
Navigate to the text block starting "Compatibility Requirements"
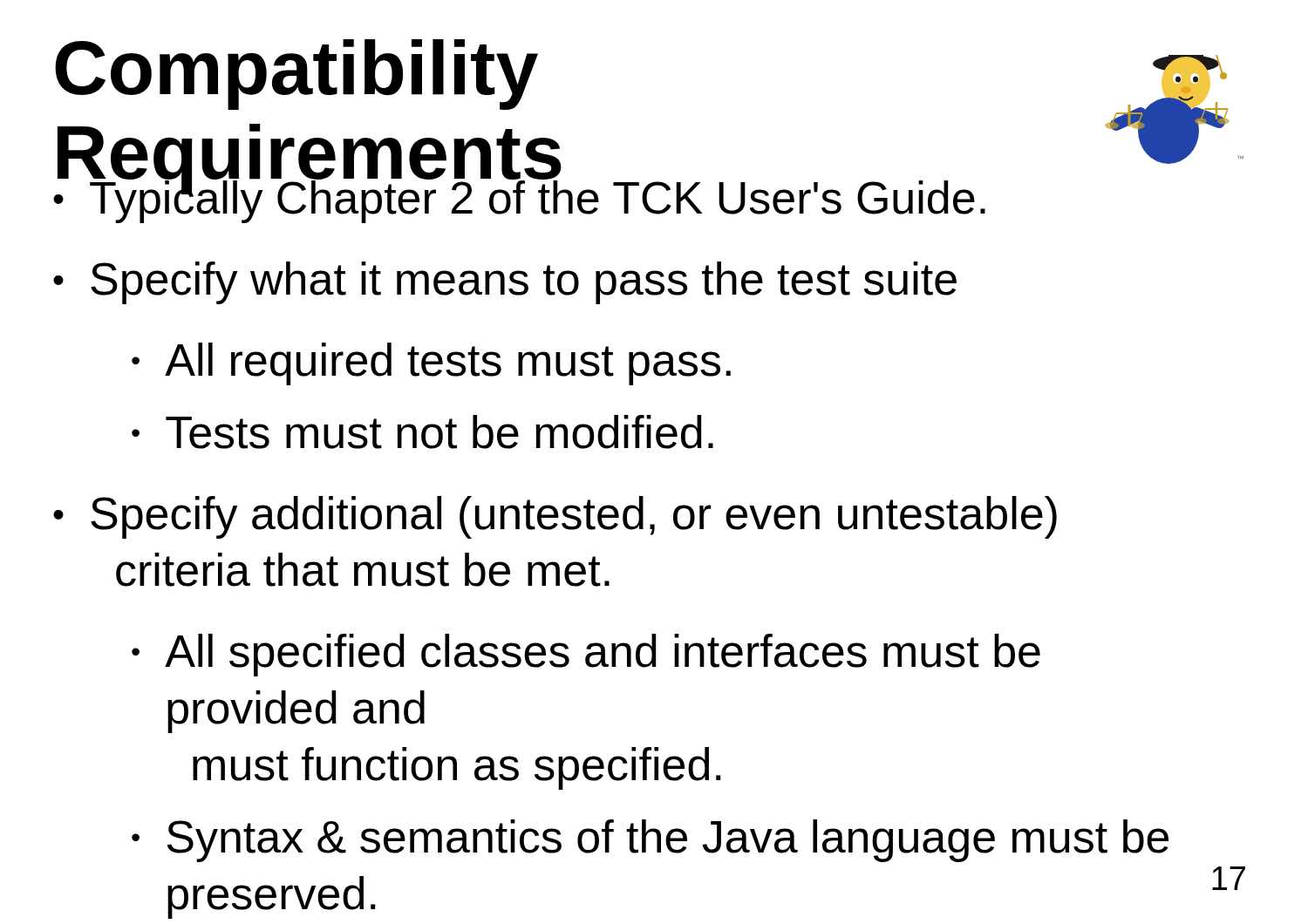pos(308,111)
